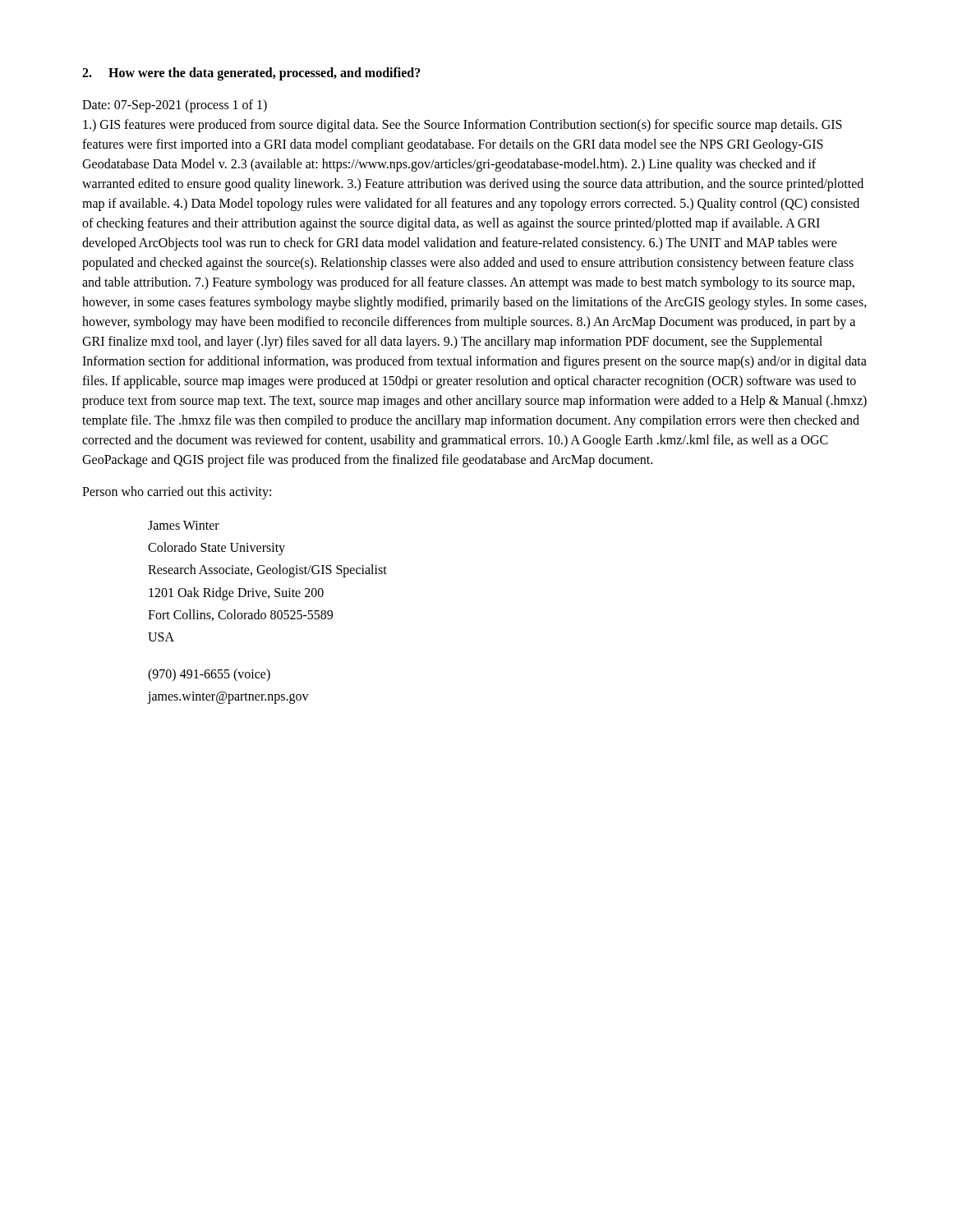
Task: Where is the passage that starts "James Winter Colorado State University"?
Action: pos(267,581)
